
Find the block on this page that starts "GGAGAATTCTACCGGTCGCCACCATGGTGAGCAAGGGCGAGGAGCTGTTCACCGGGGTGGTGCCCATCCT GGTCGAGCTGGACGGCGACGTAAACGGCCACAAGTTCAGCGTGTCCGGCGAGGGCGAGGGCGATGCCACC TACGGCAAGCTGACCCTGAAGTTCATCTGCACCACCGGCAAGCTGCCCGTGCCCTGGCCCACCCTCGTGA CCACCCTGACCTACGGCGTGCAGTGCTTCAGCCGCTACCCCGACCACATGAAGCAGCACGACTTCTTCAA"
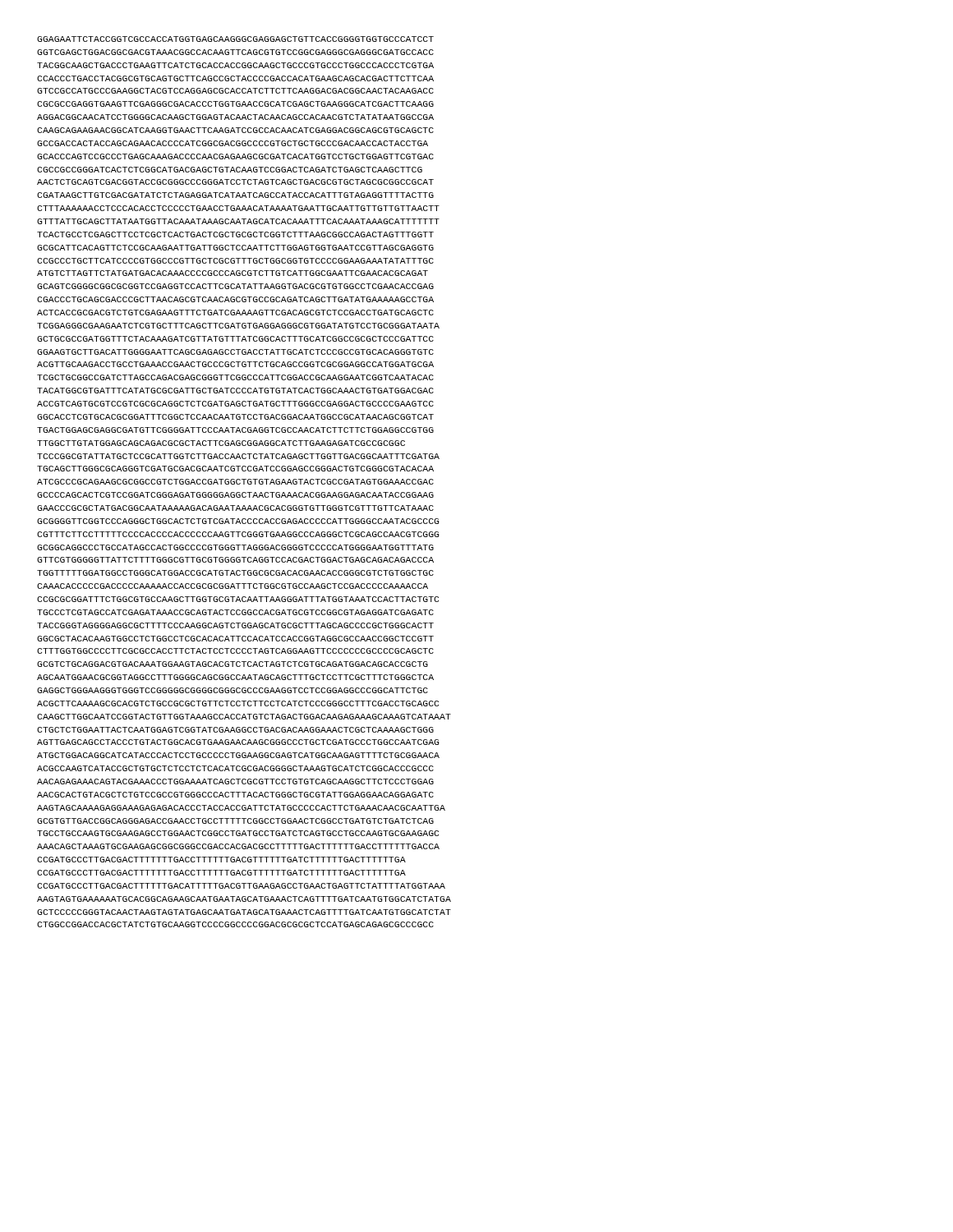[x=244, y=482]
